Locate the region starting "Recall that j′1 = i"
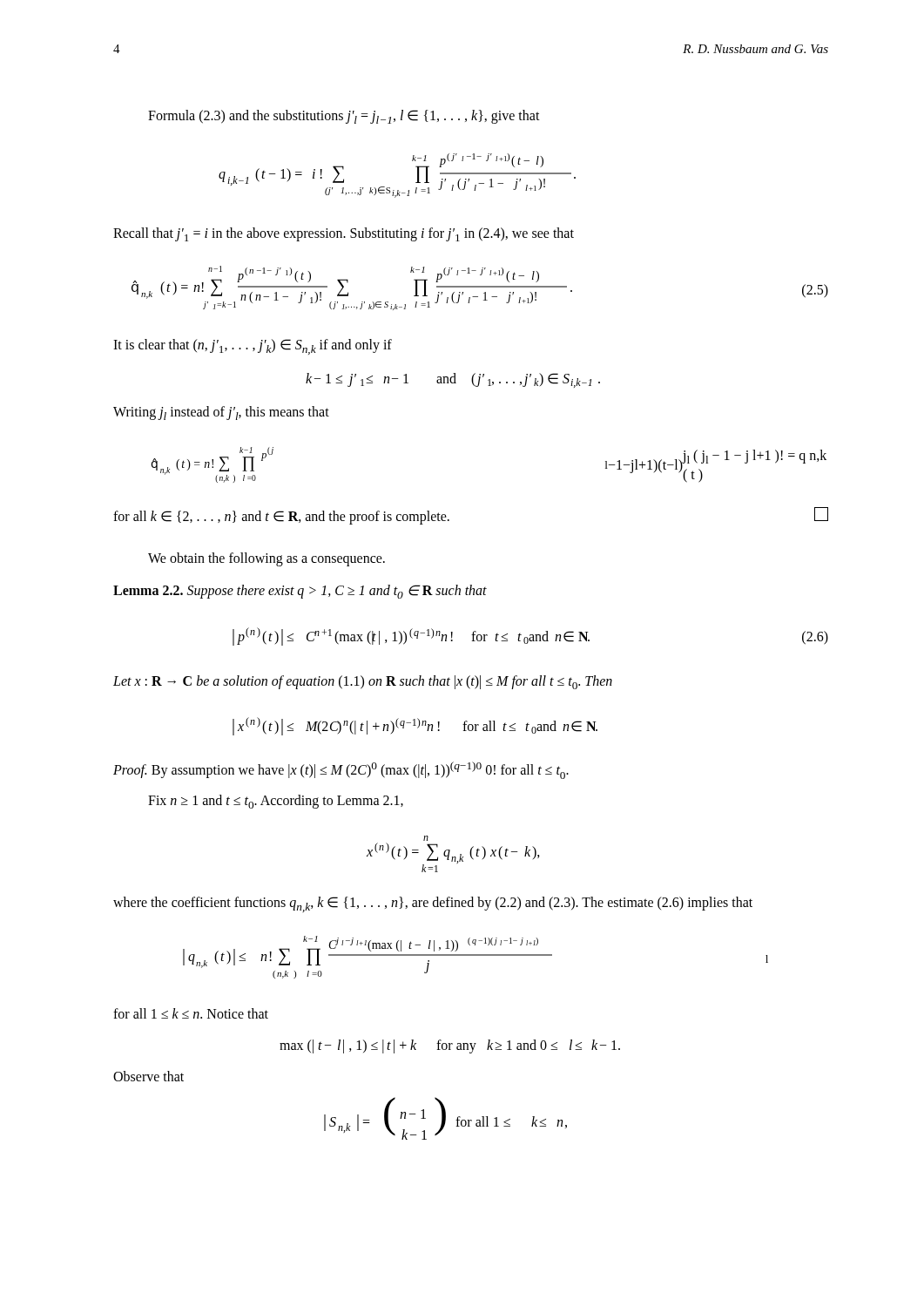Image resolution: width=924 pixels, height=1307 pixels. 471,234
